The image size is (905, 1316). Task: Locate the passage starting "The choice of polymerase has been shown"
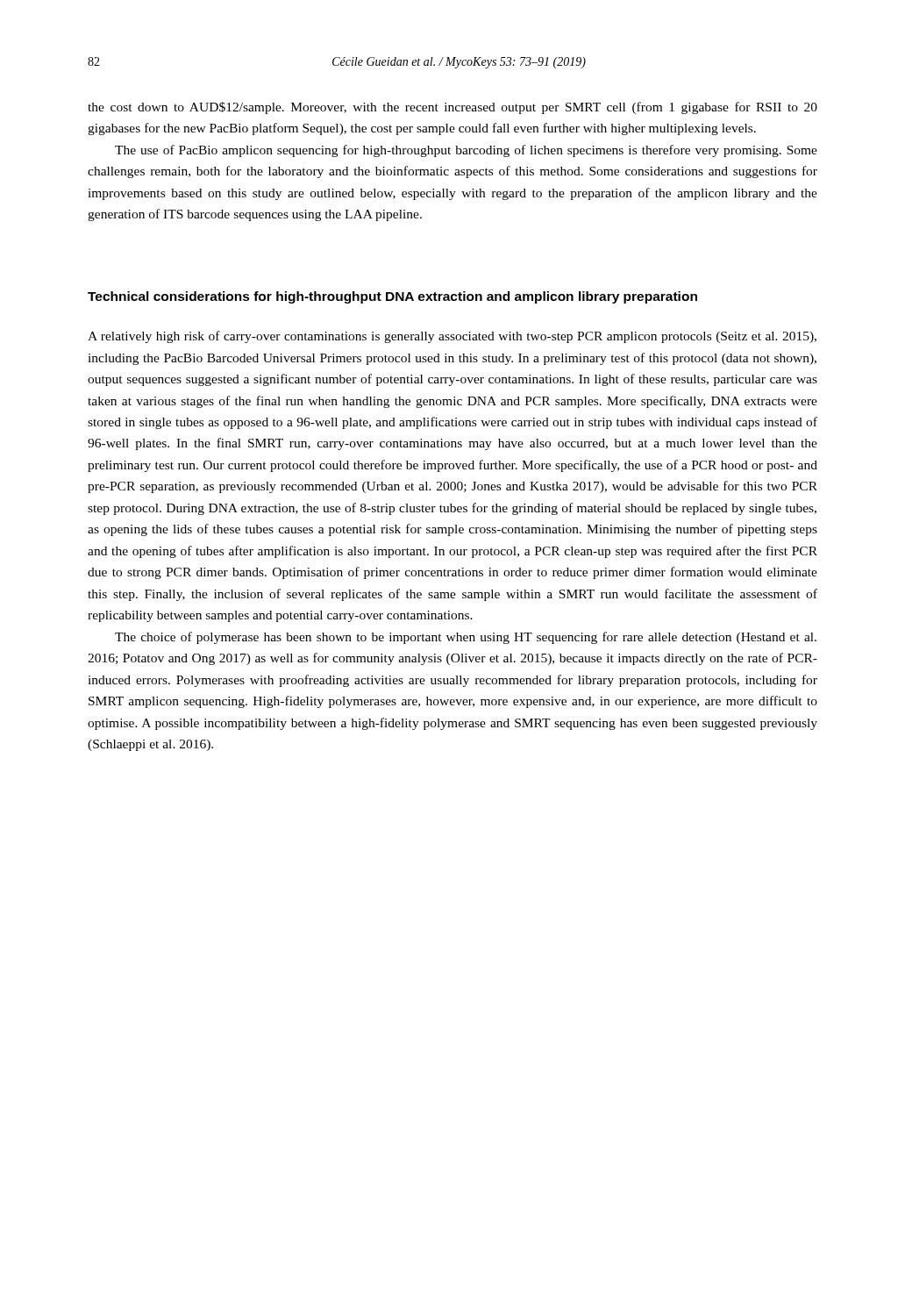pos(452,690)
